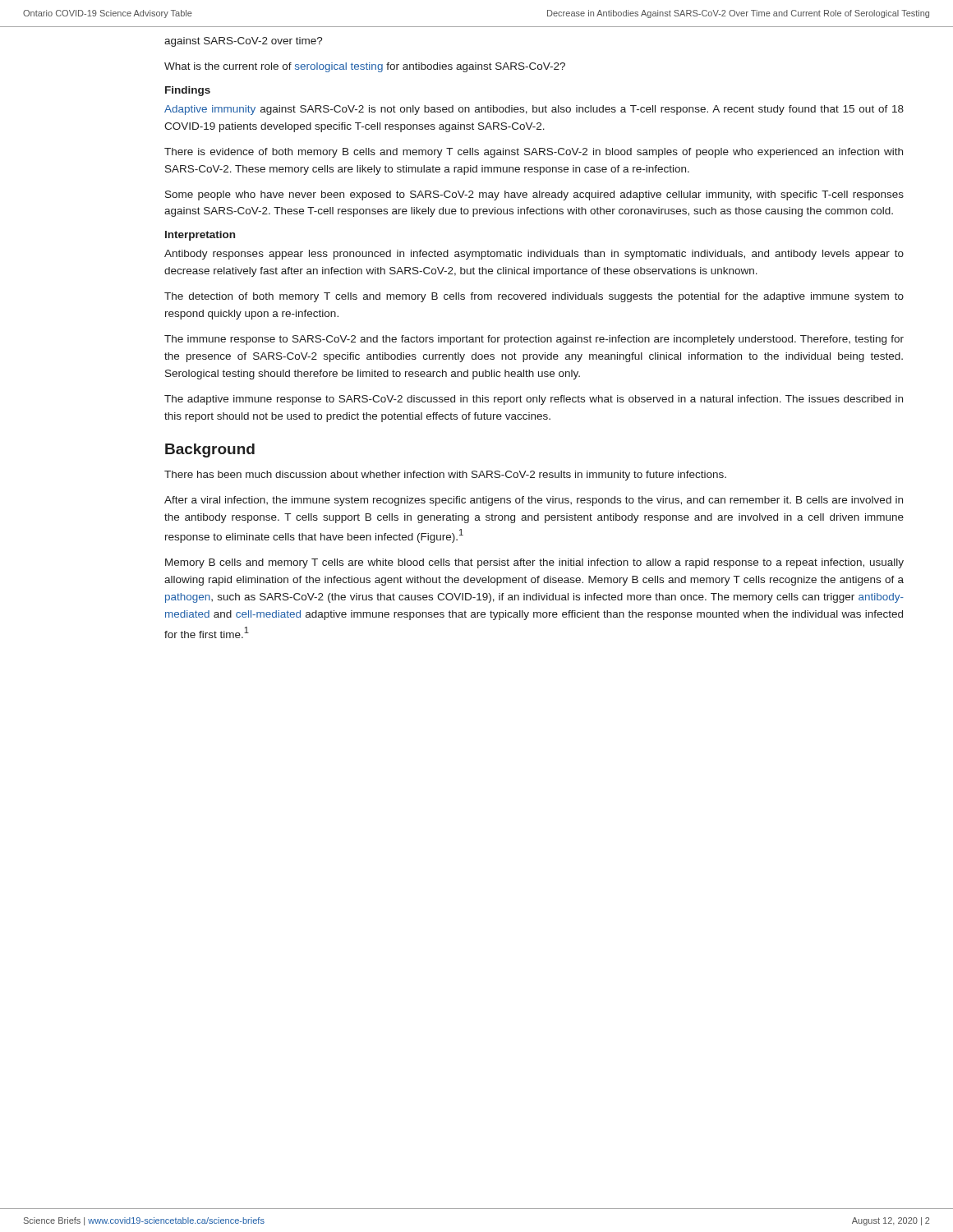Locate the text block that says "The immune response to SARS-CoV-2 and"

[x=534, y=356]
